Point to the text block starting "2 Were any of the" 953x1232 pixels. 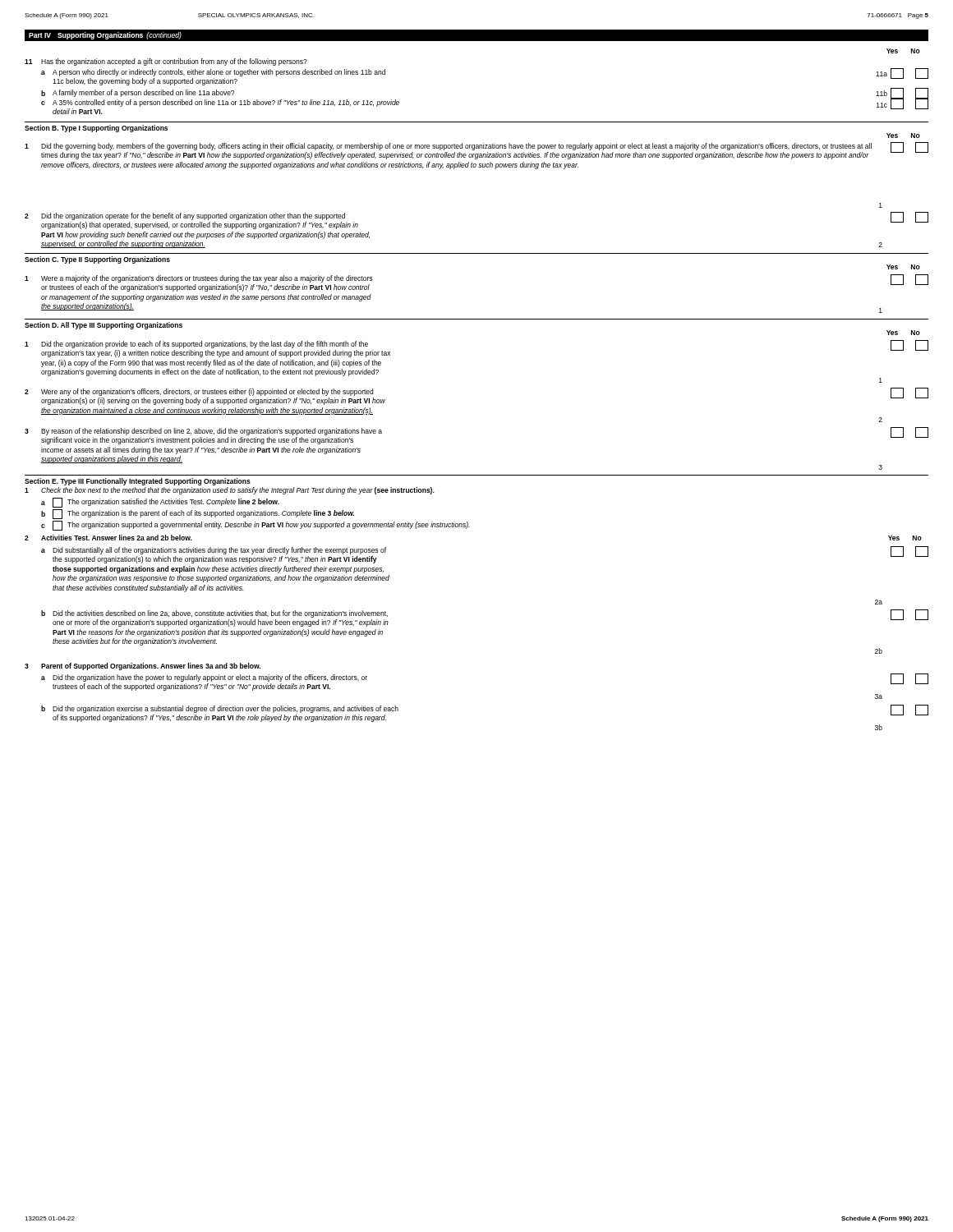(191, 395)
